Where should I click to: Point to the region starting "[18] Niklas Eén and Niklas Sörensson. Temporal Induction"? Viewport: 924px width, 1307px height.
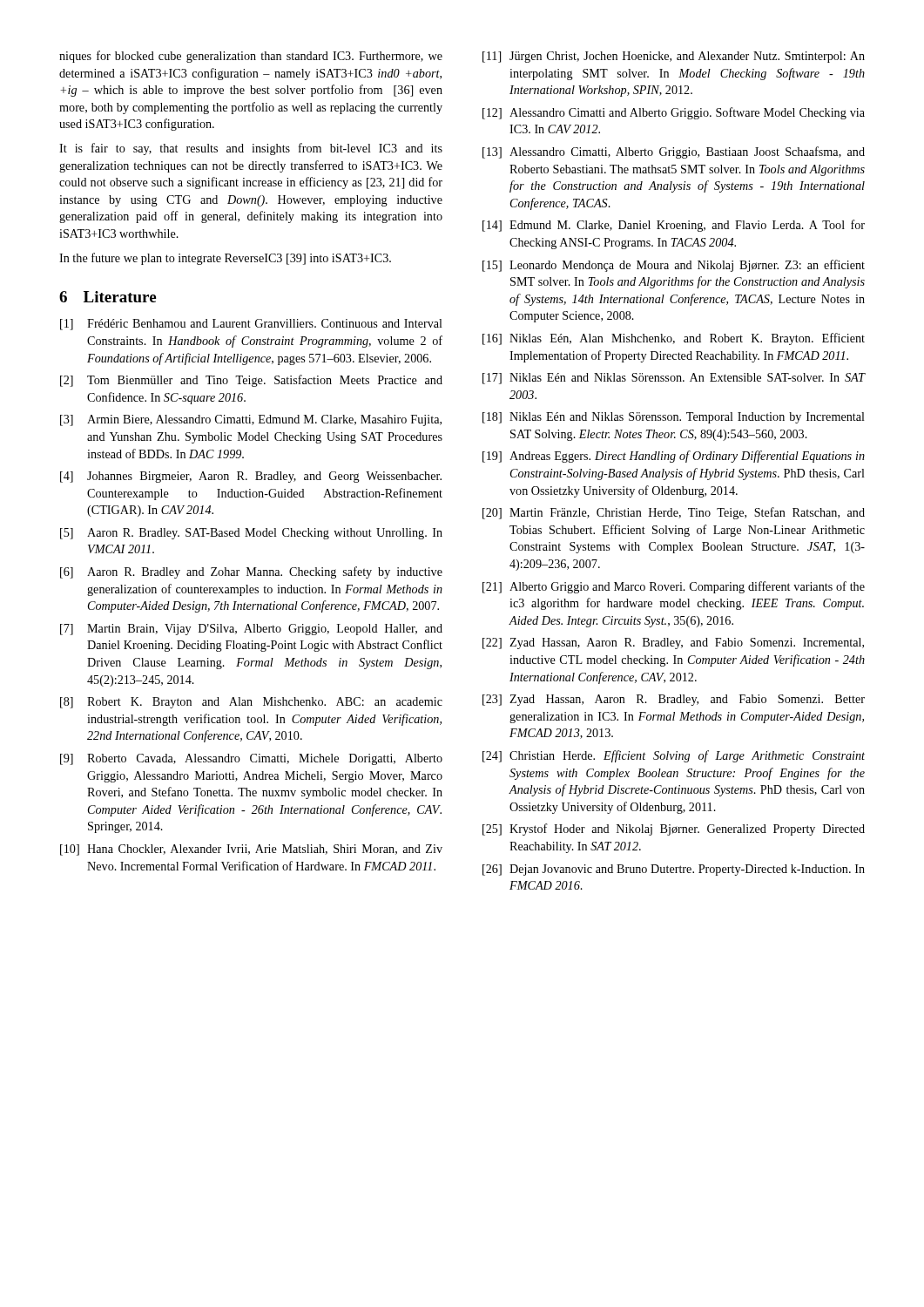click(673, 426)
